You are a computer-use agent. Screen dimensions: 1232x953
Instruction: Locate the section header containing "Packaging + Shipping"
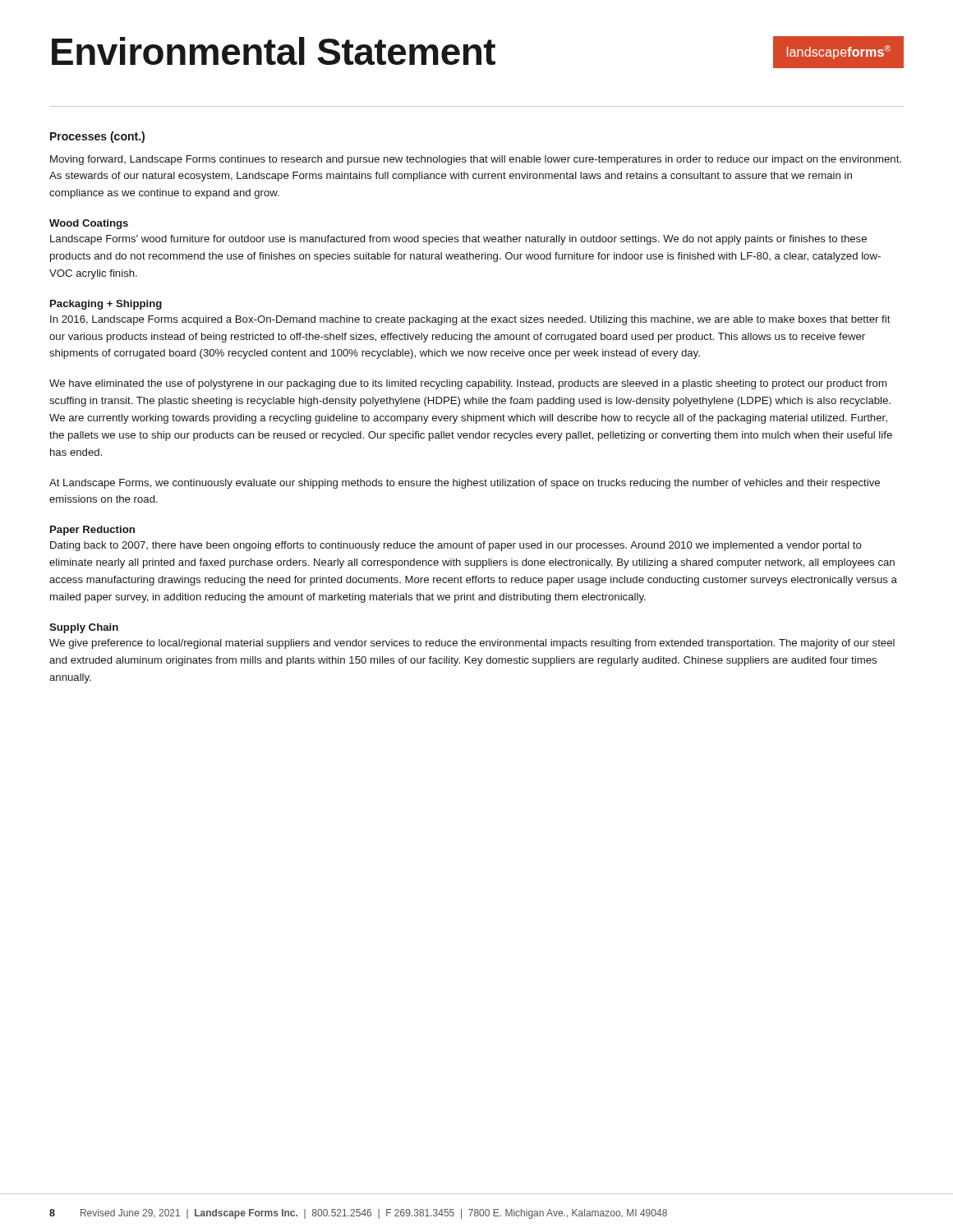coord(106,303)
